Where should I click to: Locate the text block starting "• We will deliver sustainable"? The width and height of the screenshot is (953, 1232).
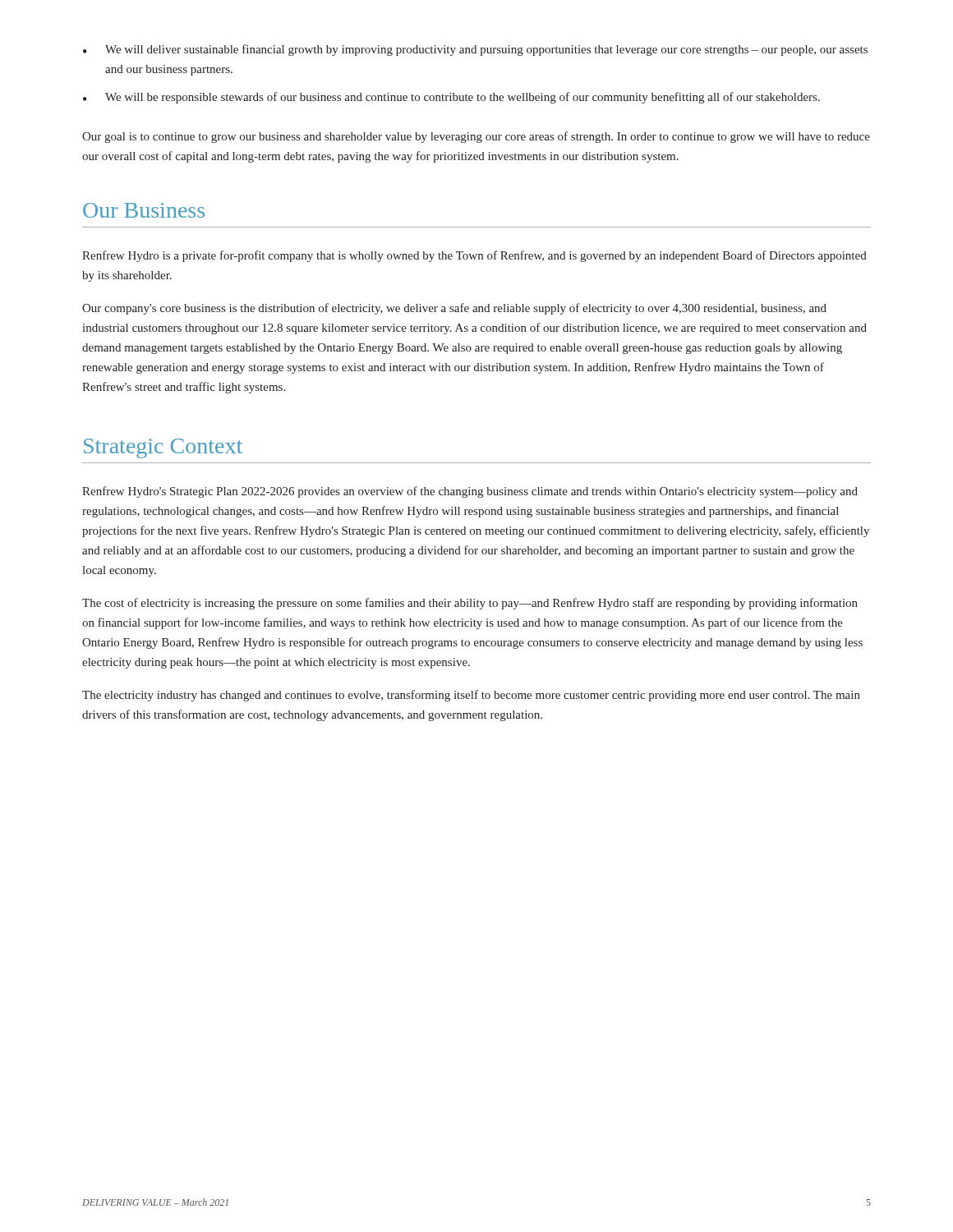(x=476, y=59)
